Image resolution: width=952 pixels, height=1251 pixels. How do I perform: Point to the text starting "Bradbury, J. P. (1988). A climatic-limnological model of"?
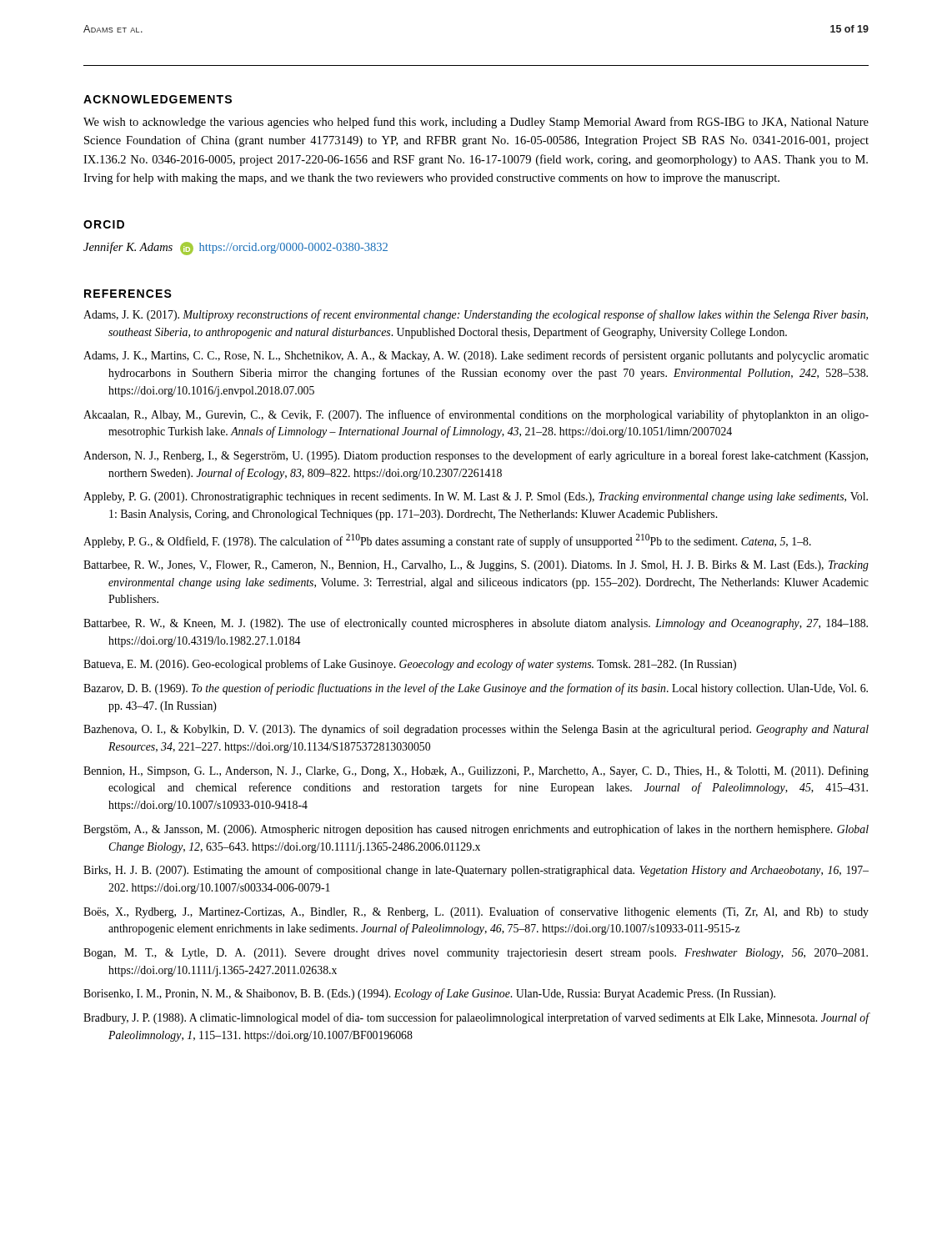tap(476, 1027)
